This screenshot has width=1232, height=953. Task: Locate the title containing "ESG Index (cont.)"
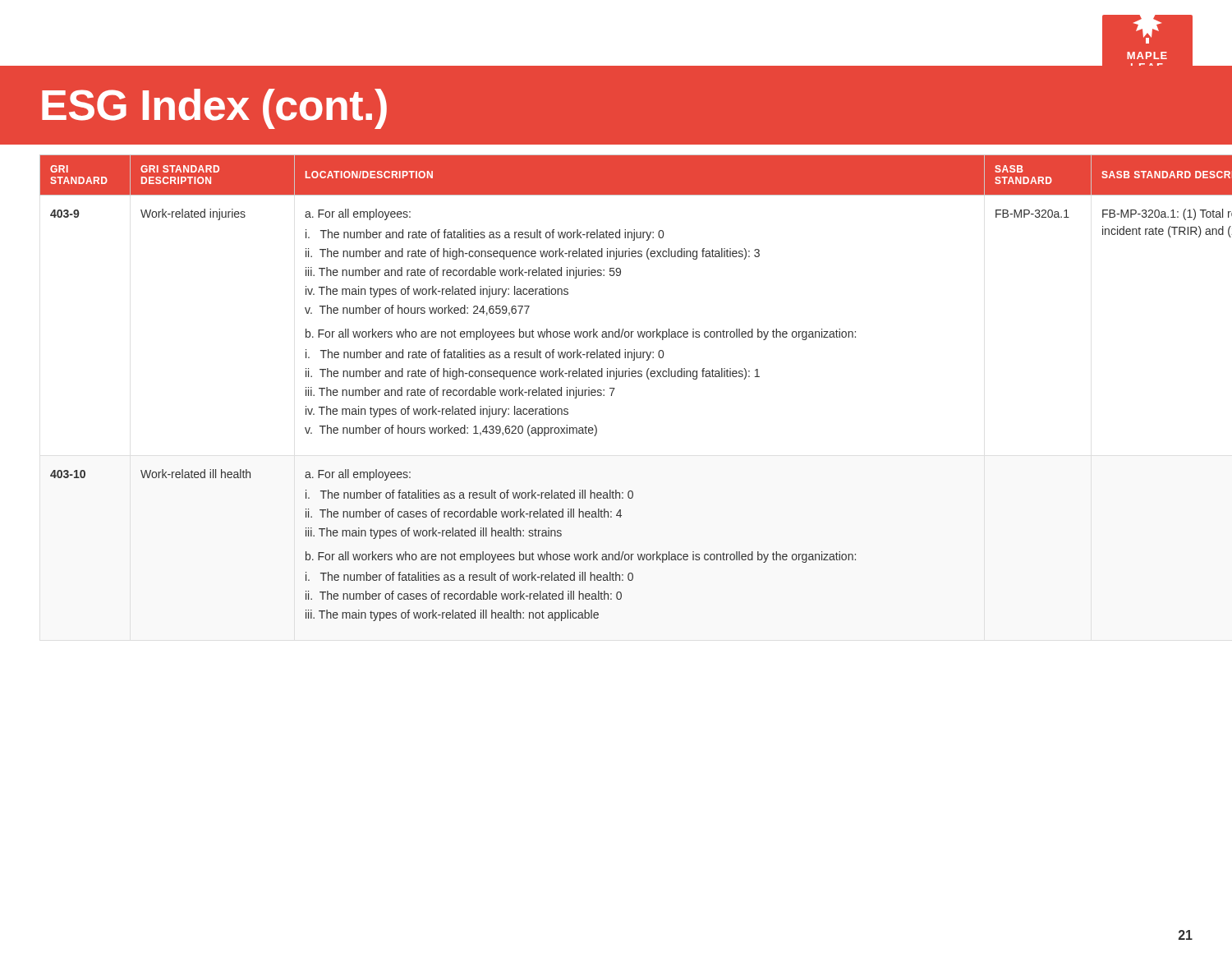click(214, 109)
